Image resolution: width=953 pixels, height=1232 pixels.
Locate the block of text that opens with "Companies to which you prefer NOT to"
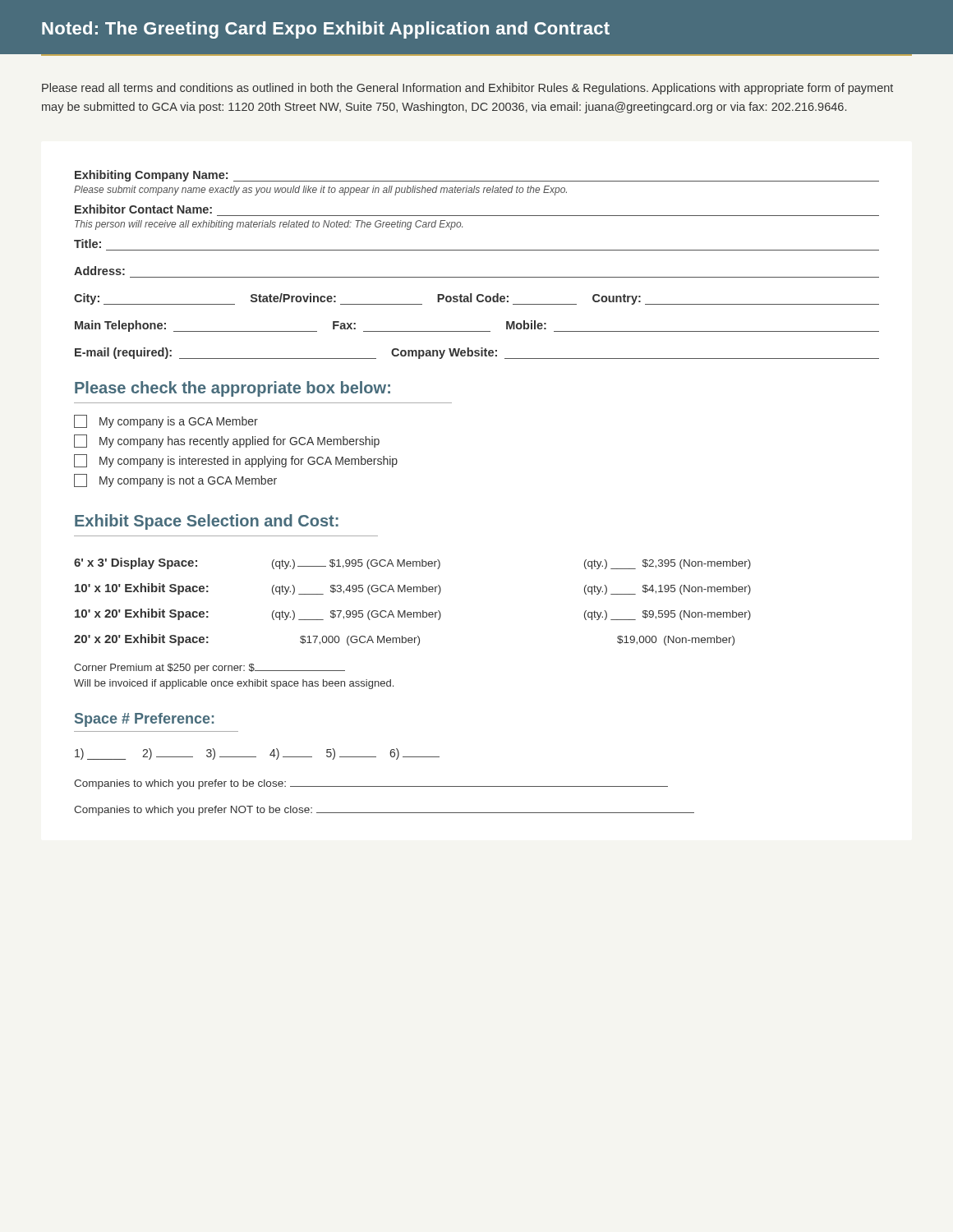384,808
